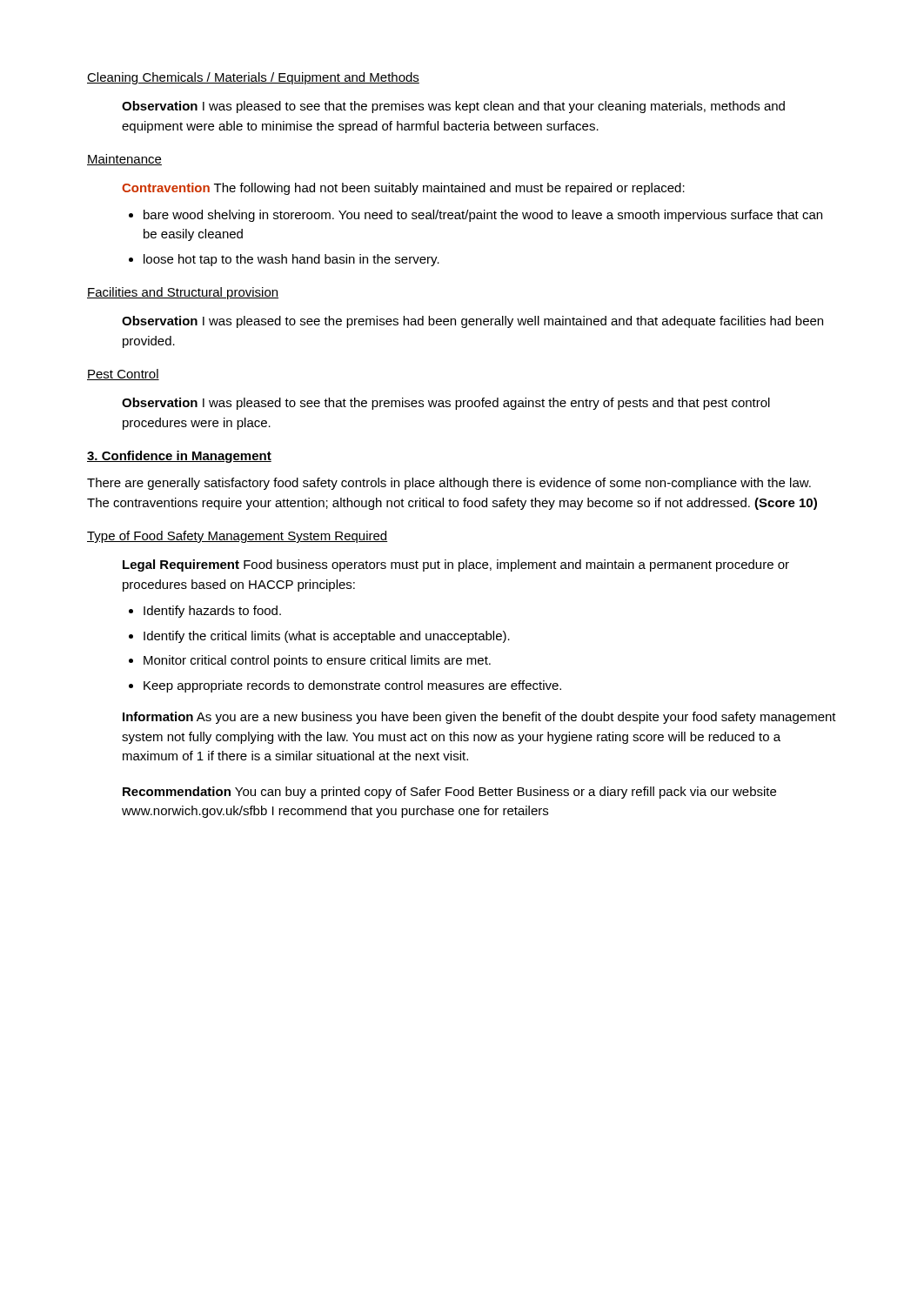The image size is (924, 1305).
Task: Where does it say "Facilities and Structural provision"?
Action: (x=183, y=292)
